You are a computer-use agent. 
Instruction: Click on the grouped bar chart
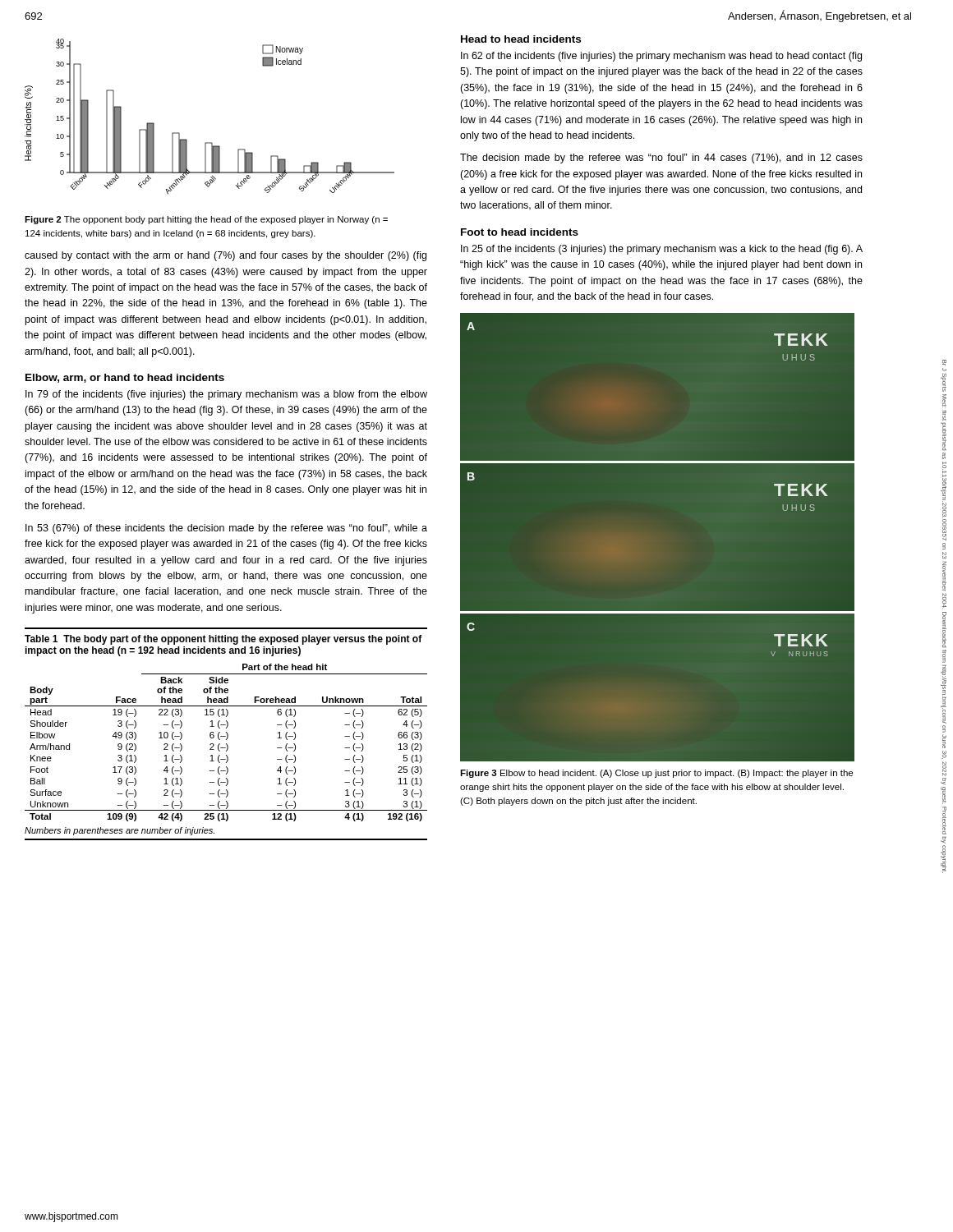[x=214, y=120]
